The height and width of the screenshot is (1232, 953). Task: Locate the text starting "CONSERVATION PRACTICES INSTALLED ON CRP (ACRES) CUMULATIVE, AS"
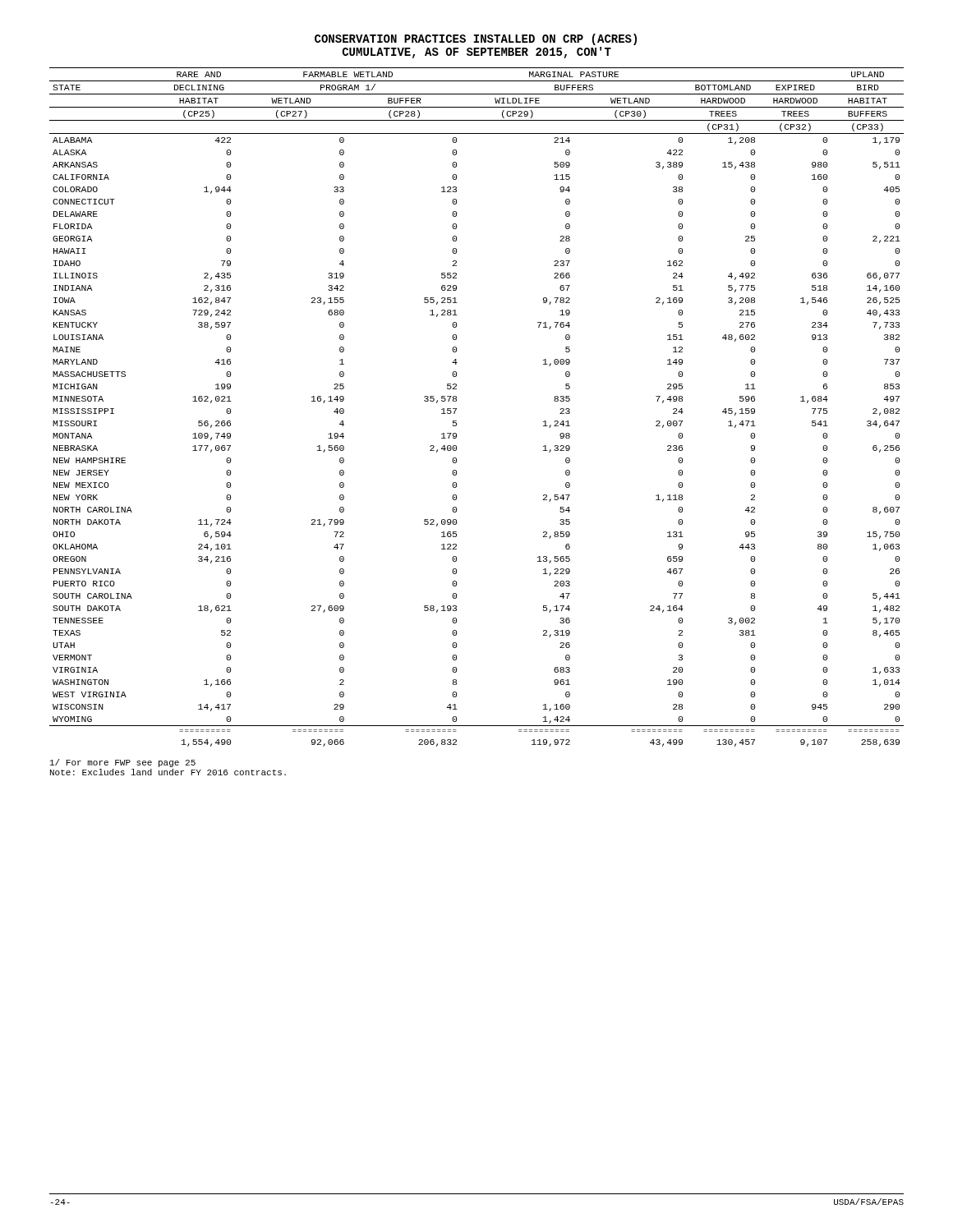pos(476,46)
